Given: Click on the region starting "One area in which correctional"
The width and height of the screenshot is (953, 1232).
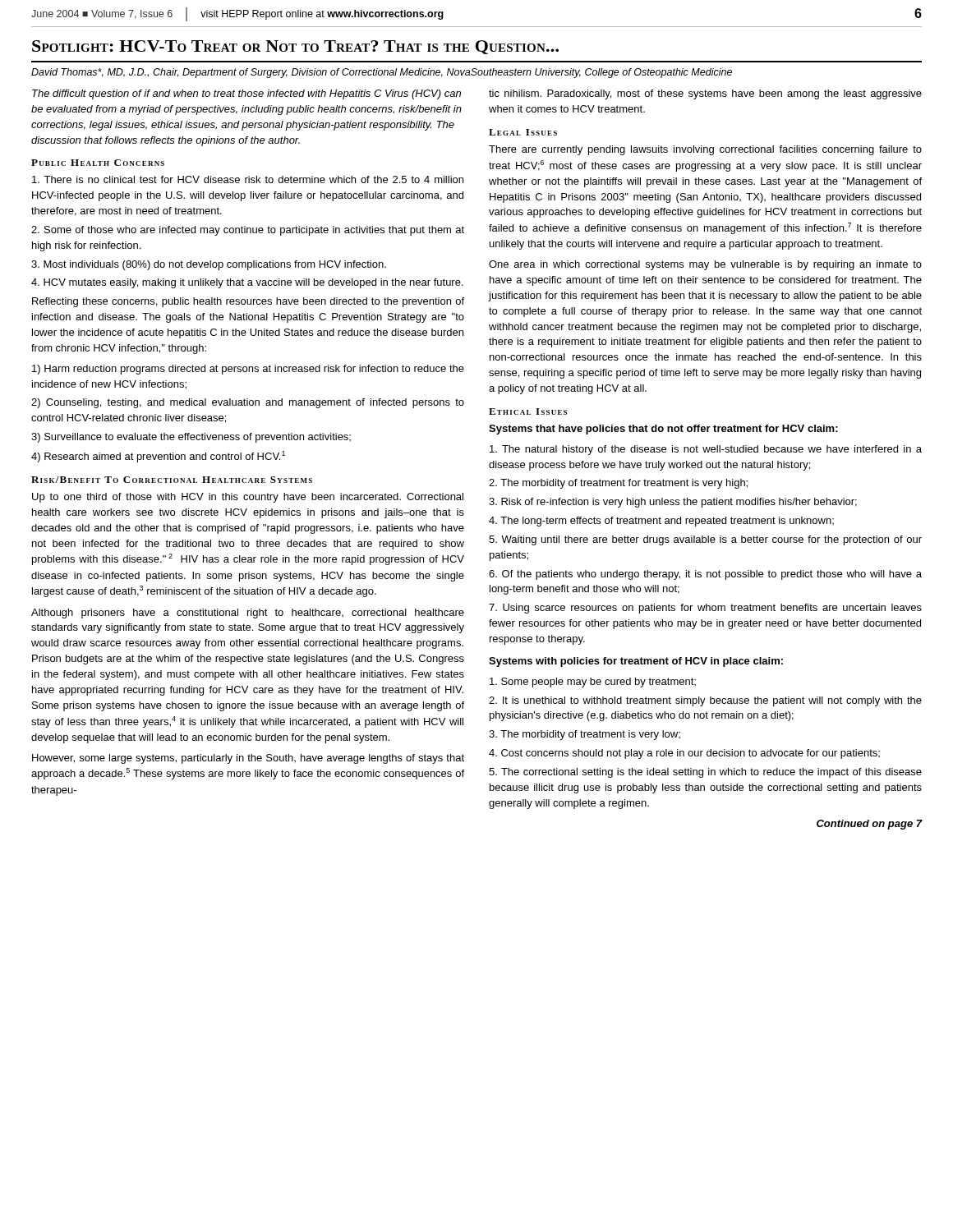Looking at the screenshot, I should 705,326.
